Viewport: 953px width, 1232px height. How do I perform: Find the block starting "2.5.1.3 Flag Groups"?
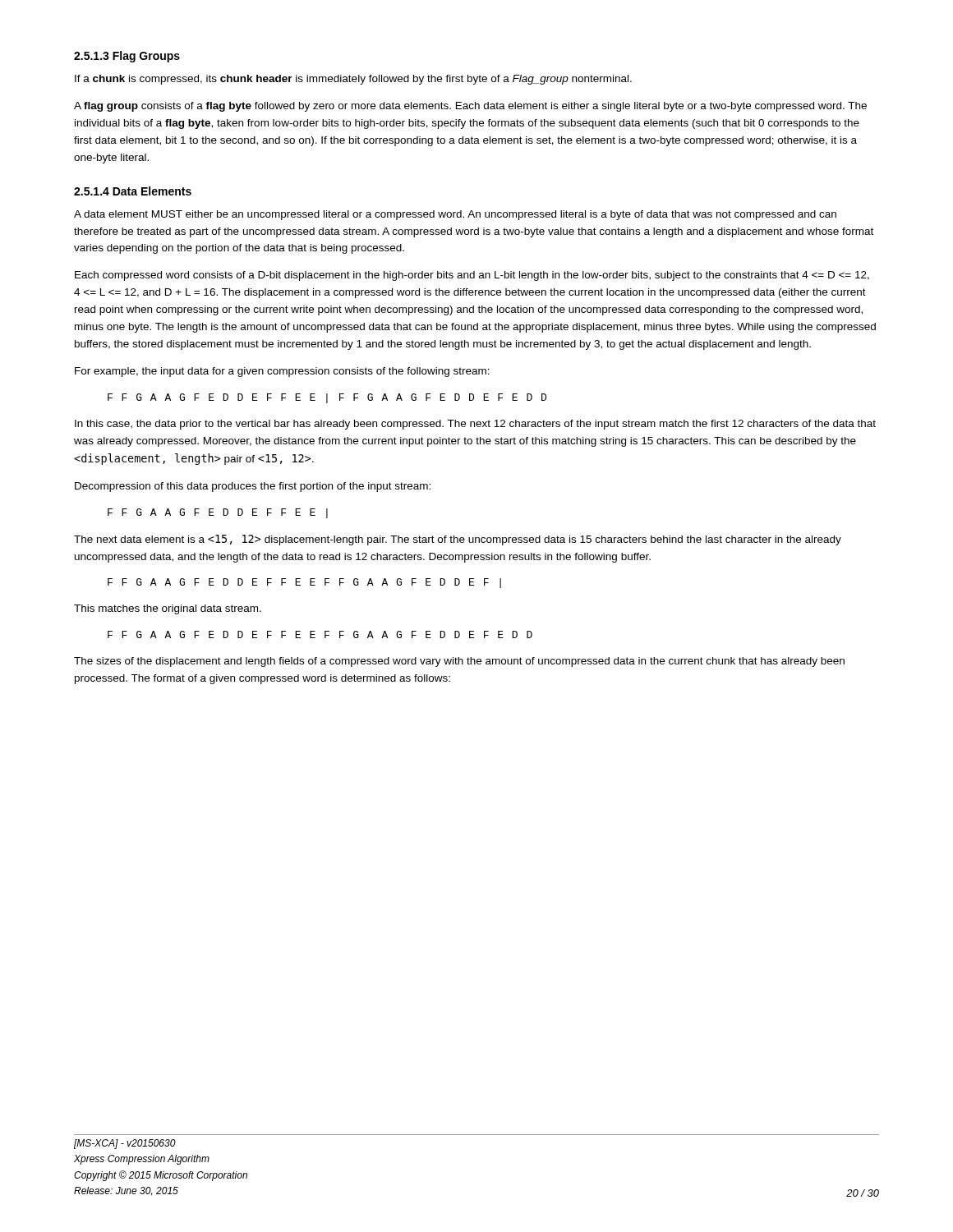(x=127, y=56)
